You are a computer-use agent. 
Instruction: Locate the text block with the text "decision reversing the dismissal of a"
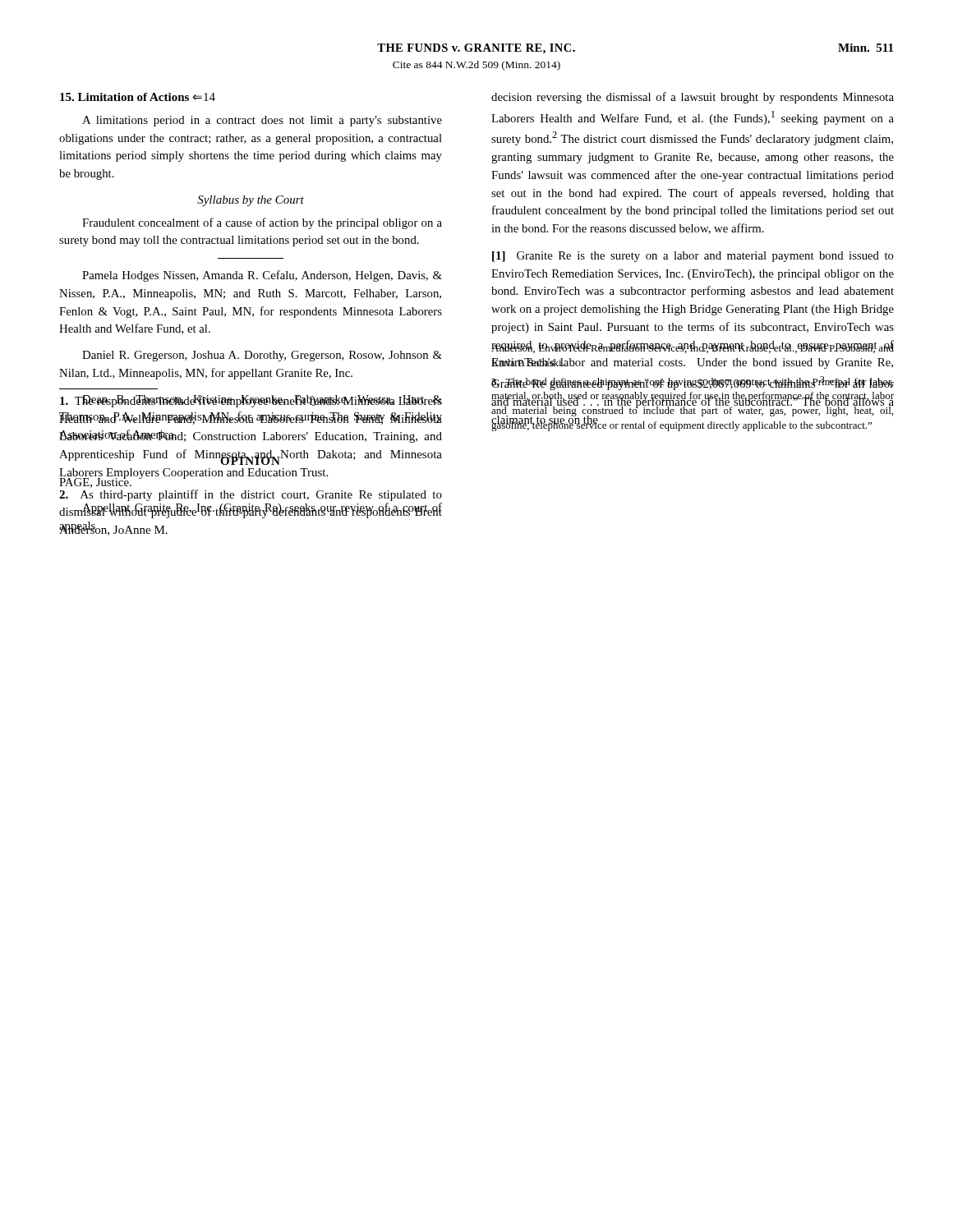point(693,163)
